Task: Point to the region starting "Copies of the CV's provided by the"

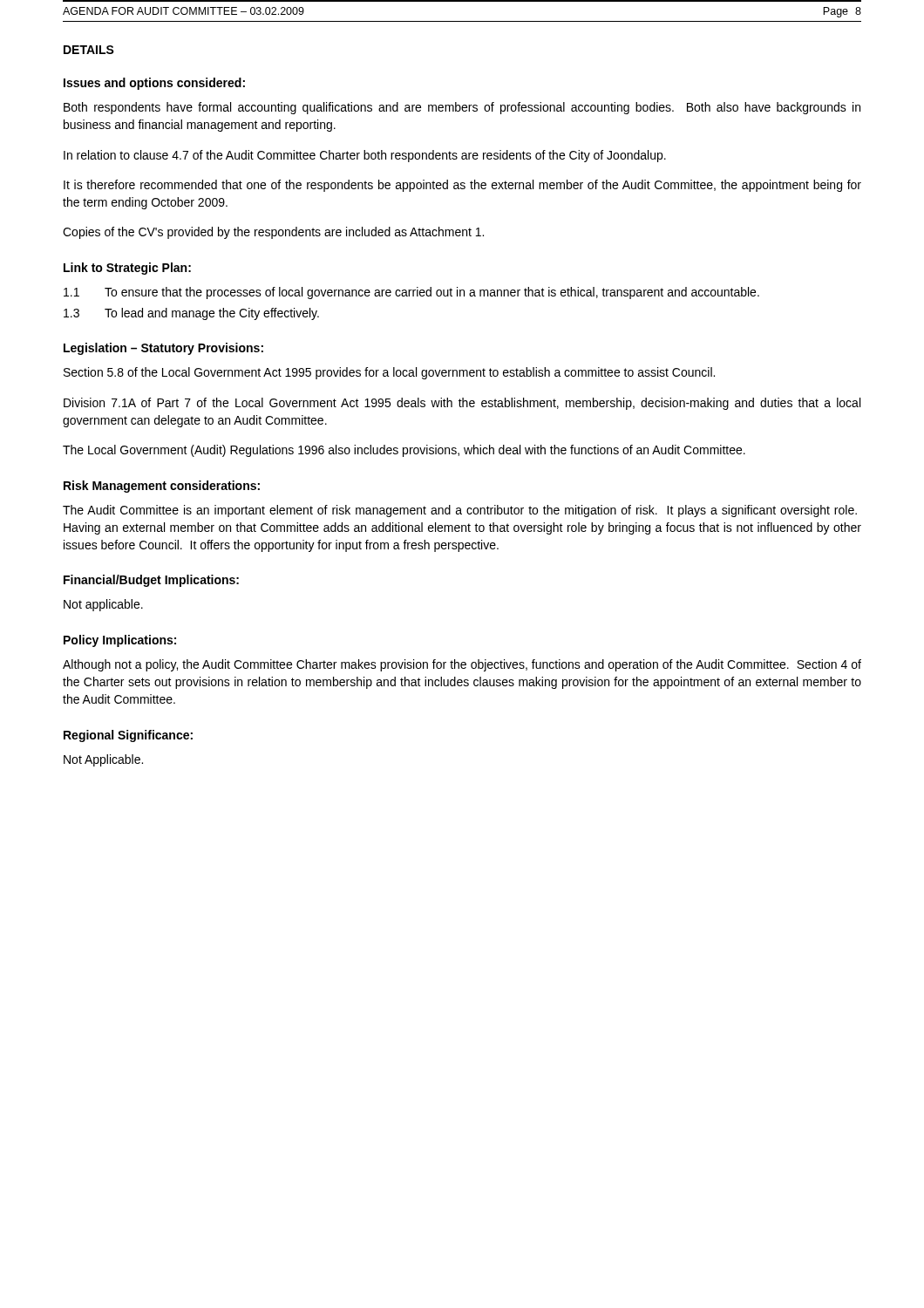Action: (274, 232)
